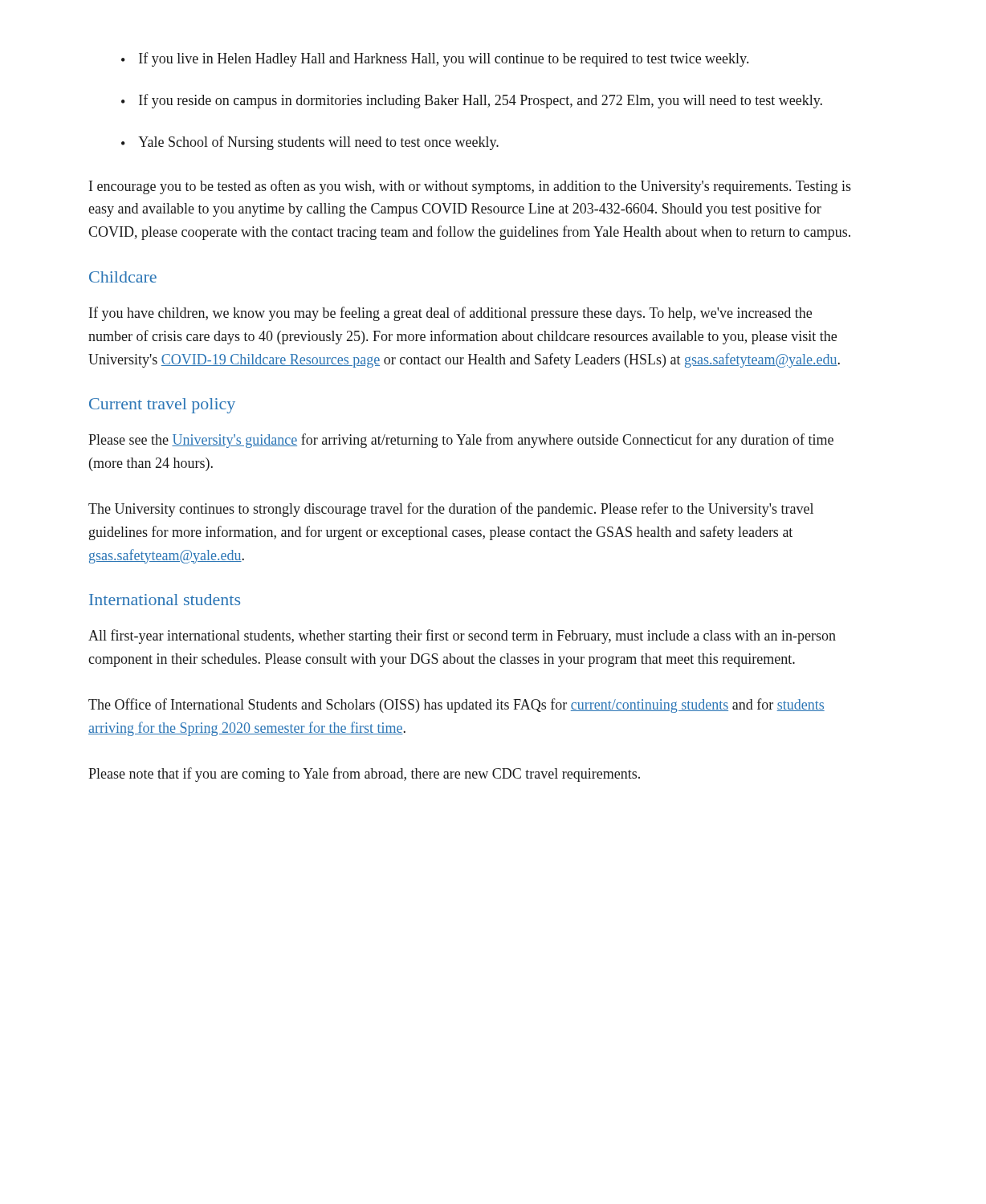This screenshot has width=986, height=1204.
Task: Navigate to the text starting "Current travel policy"
Action: [162, 404]
